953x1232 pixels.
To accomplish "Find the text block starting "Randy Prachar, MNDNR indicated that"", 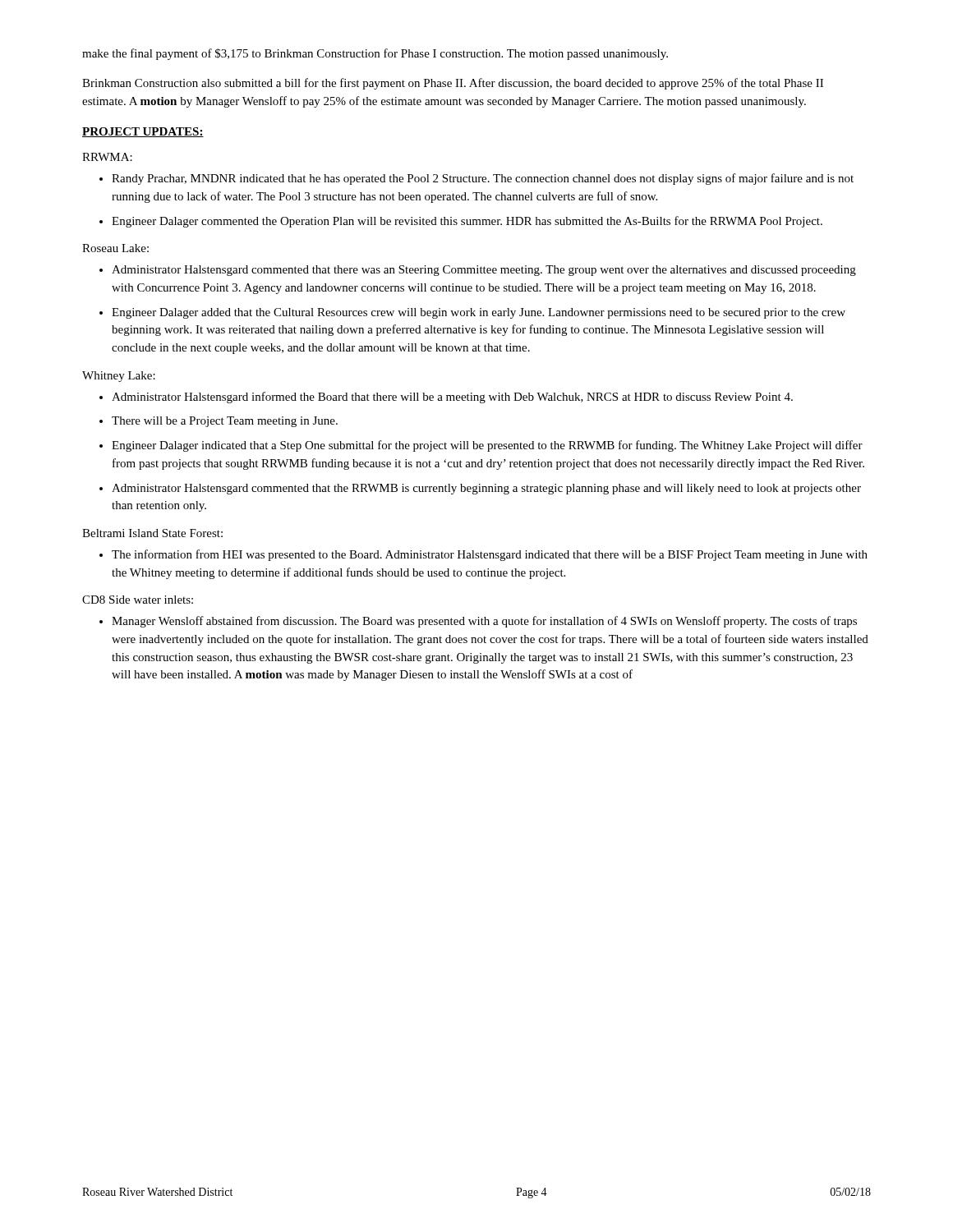I will pos(483,187).
